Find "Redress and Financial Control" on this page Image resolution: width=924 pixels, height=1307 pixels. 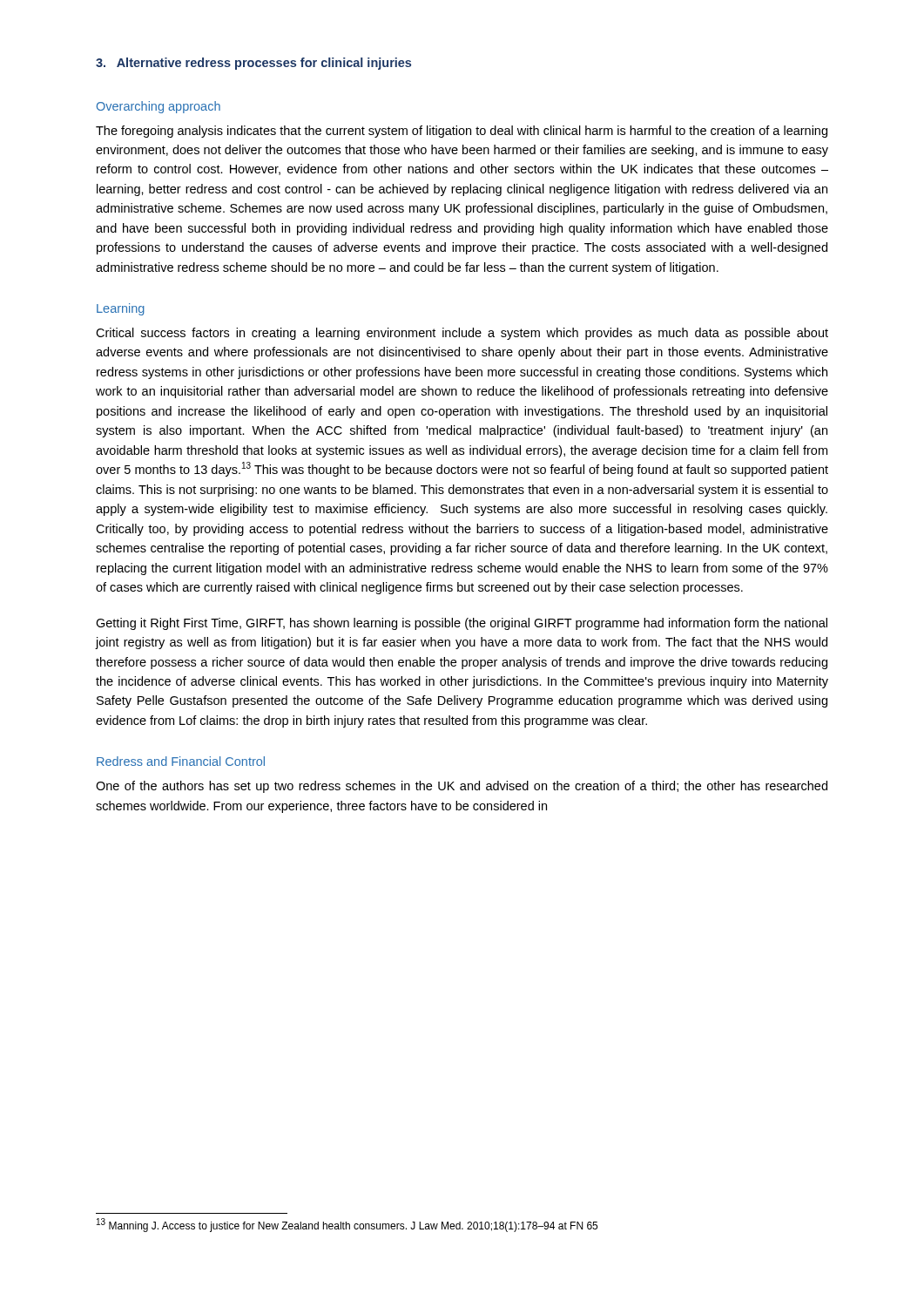(181, 762)
